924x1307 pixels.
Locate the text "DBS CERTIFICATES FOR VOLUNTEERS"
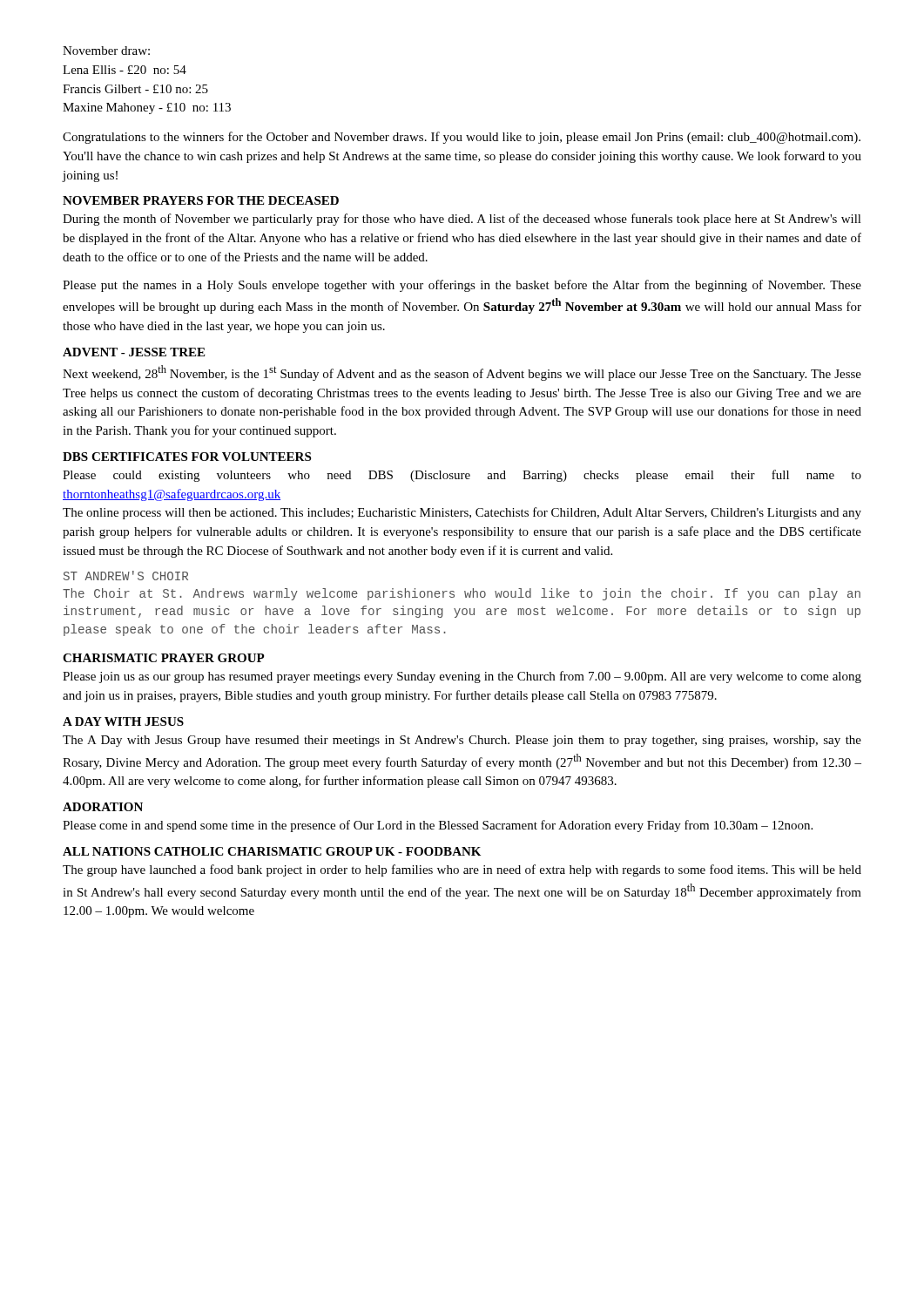(187, 456)
